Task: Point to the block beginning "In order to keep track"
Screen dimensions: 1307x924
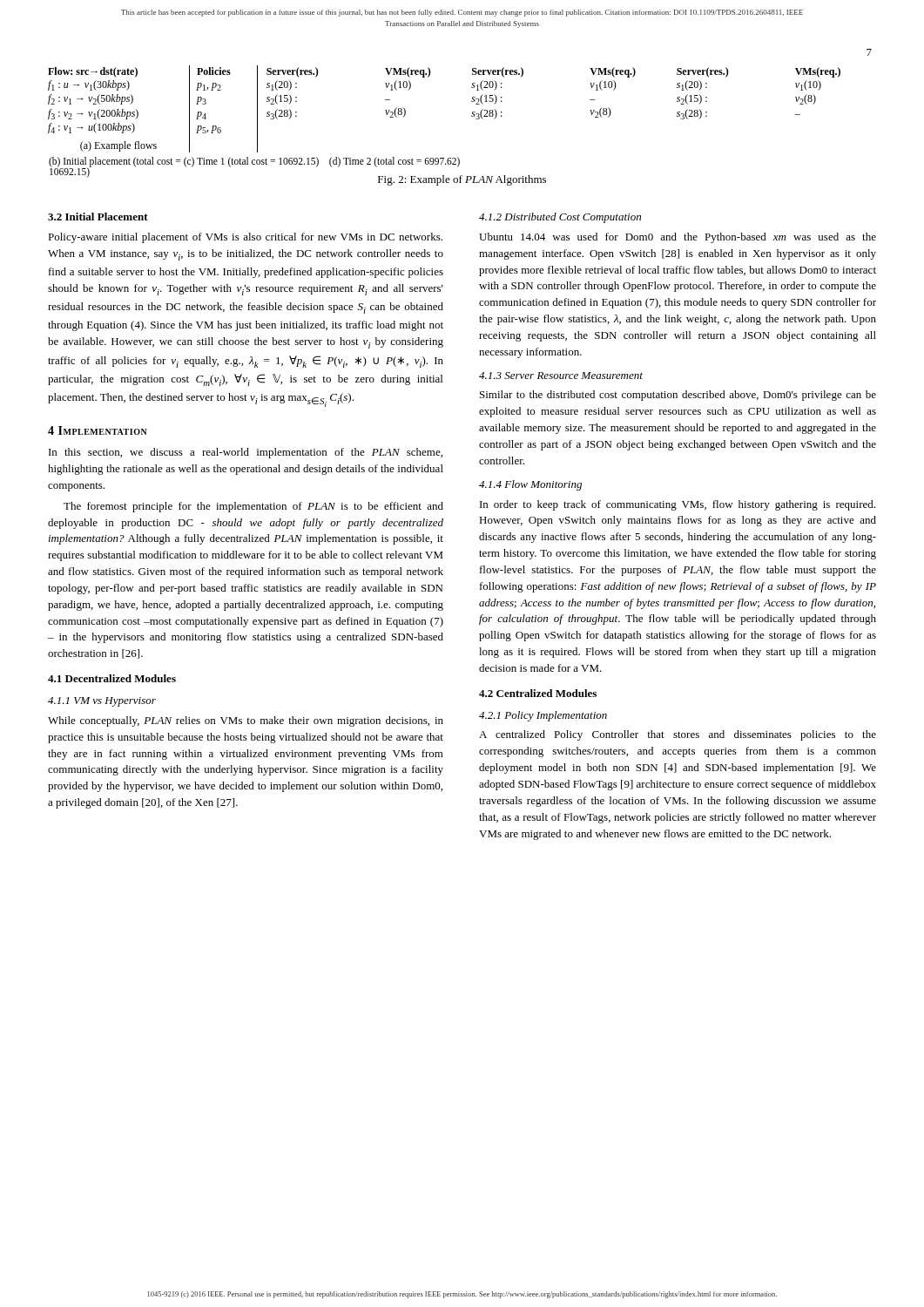Action: click(x=678, y=587)
